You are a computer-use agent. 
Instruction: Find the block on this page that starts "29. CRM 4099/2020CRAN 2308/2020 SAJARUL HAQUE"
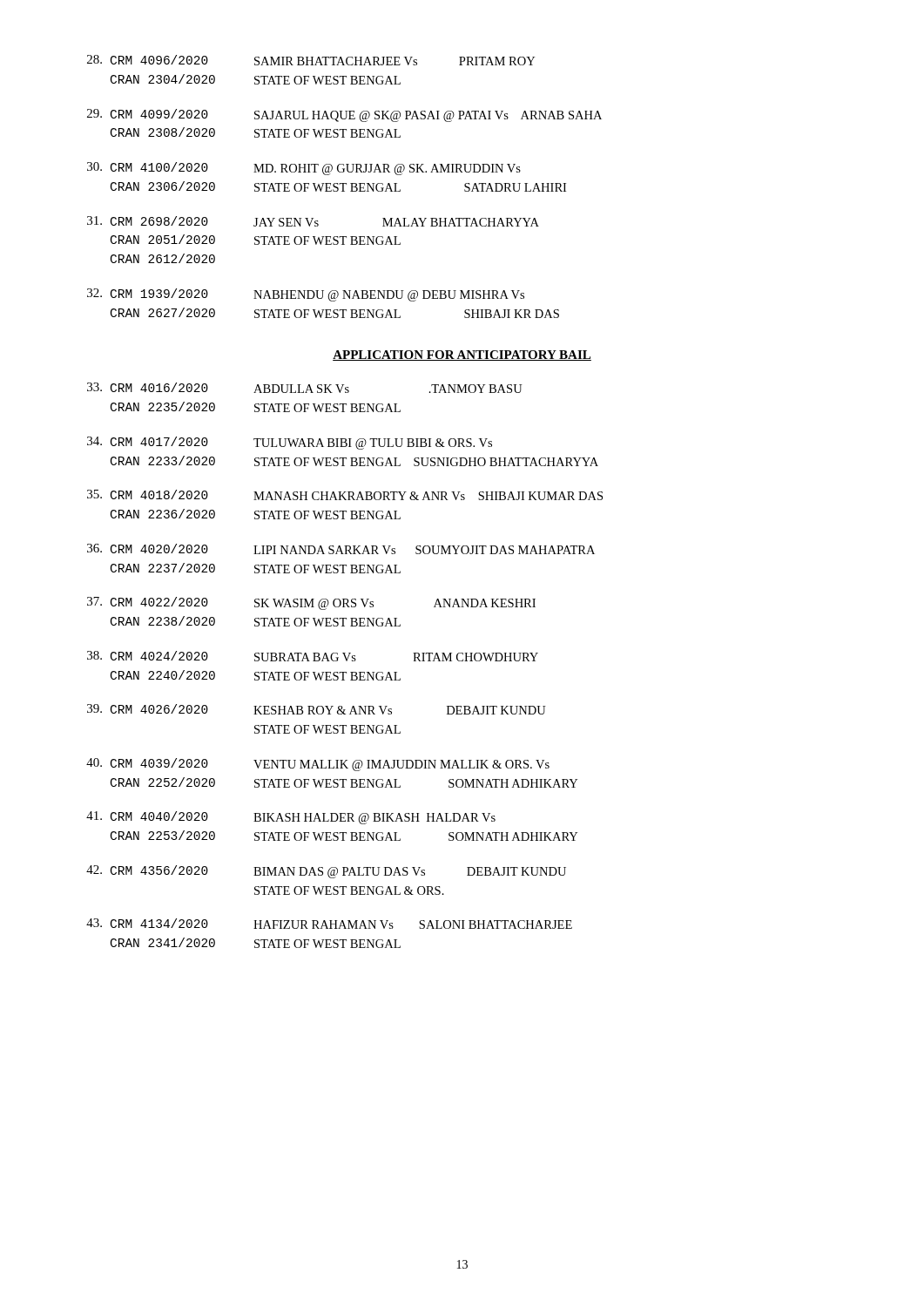[x=462, y=125]
